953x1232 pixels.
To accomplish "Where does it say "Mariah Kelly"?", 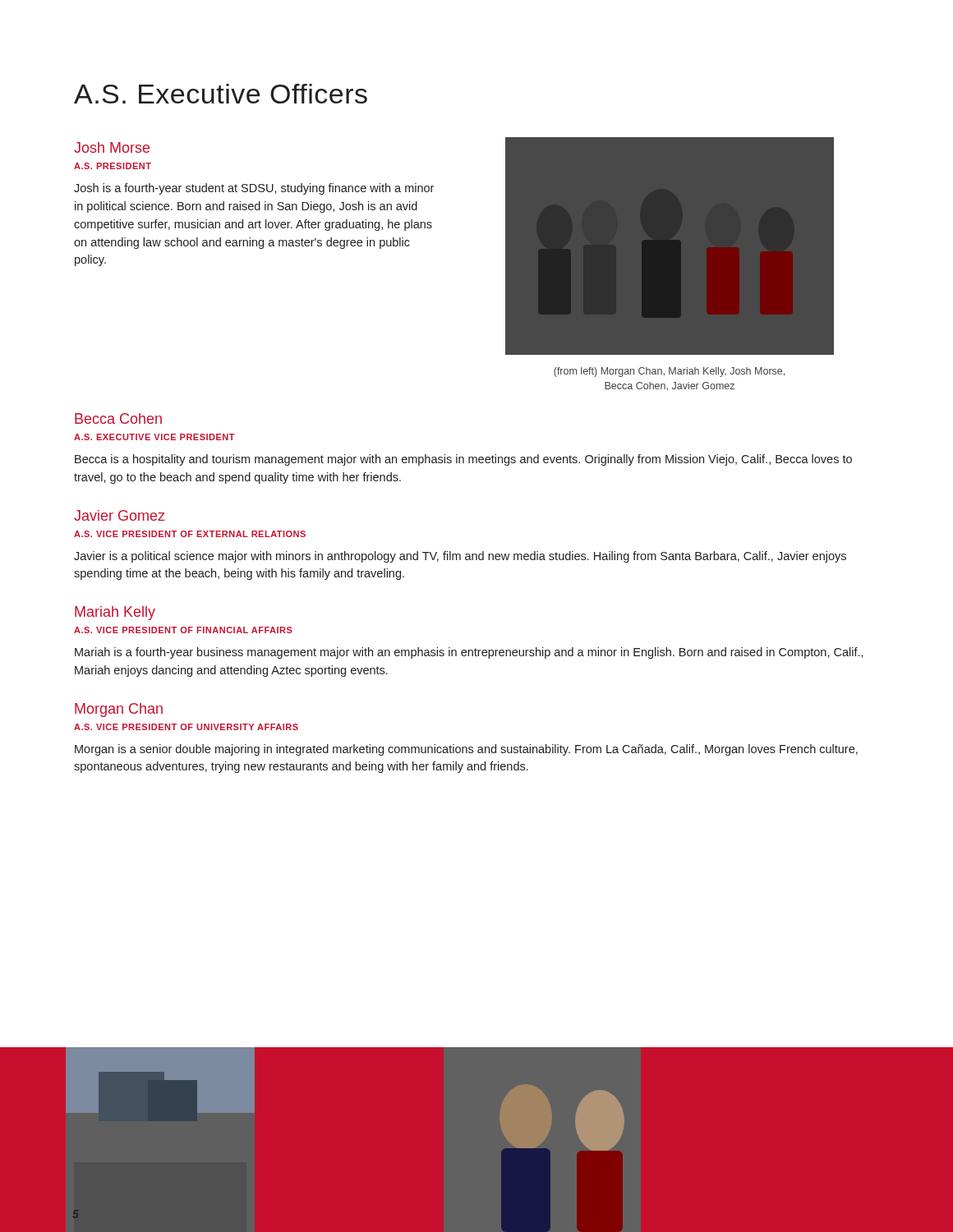I will pos(115,613).
